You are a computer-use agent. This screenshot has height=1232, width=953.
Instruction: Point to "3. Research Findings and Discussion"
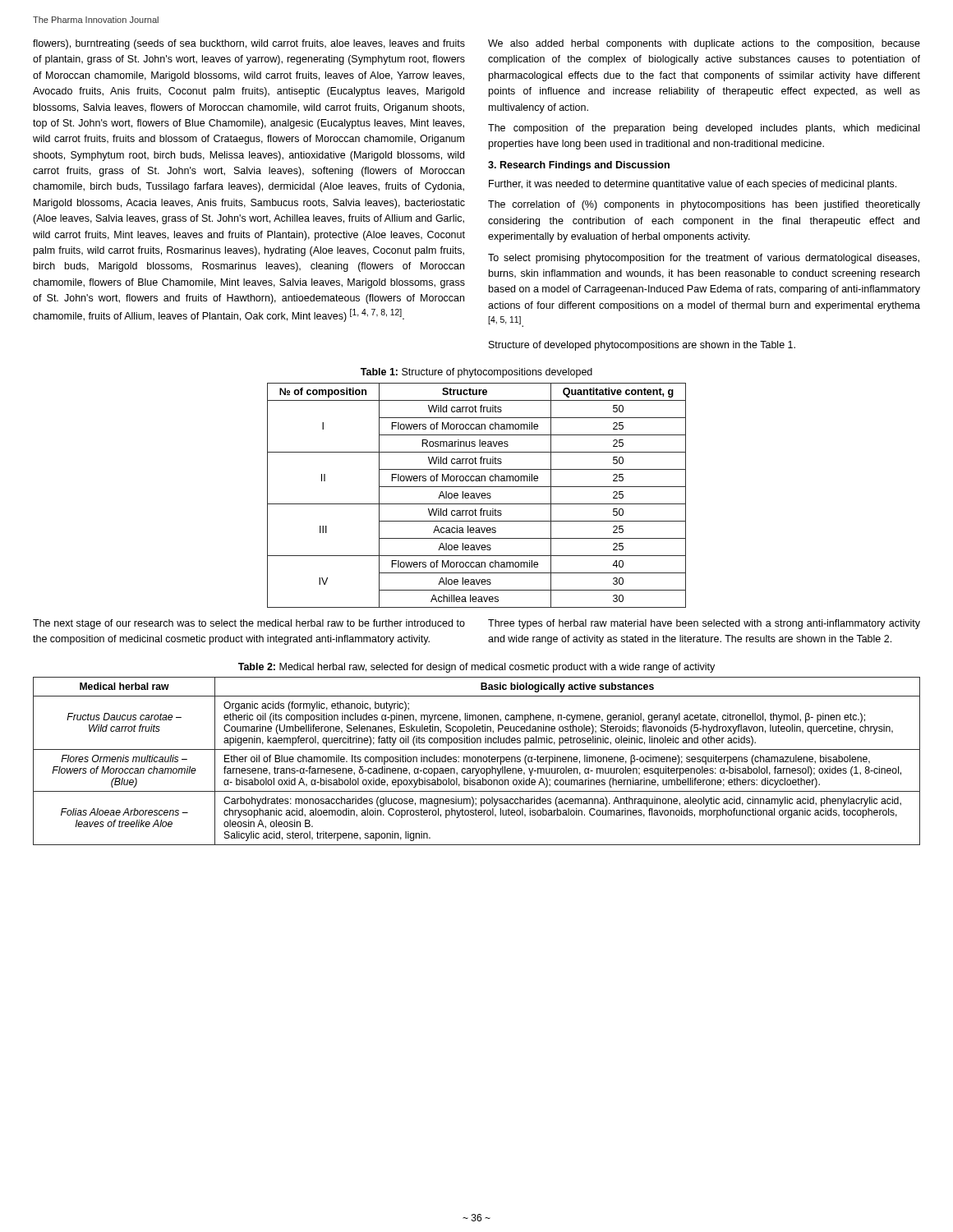(579, 165)
